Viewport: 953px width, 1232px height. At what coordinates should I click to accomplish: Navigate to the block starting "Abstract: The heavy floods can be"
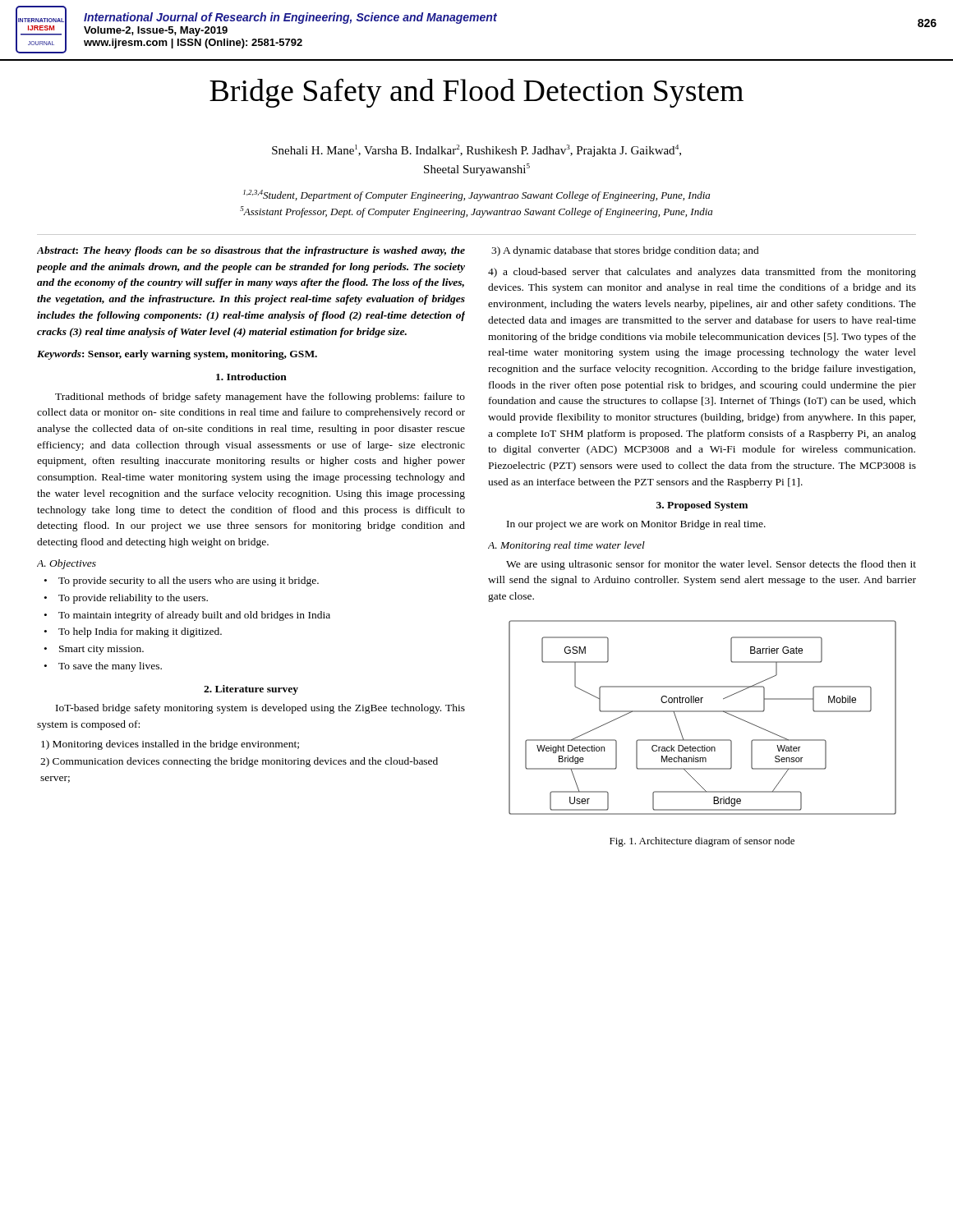pos(251,291)
